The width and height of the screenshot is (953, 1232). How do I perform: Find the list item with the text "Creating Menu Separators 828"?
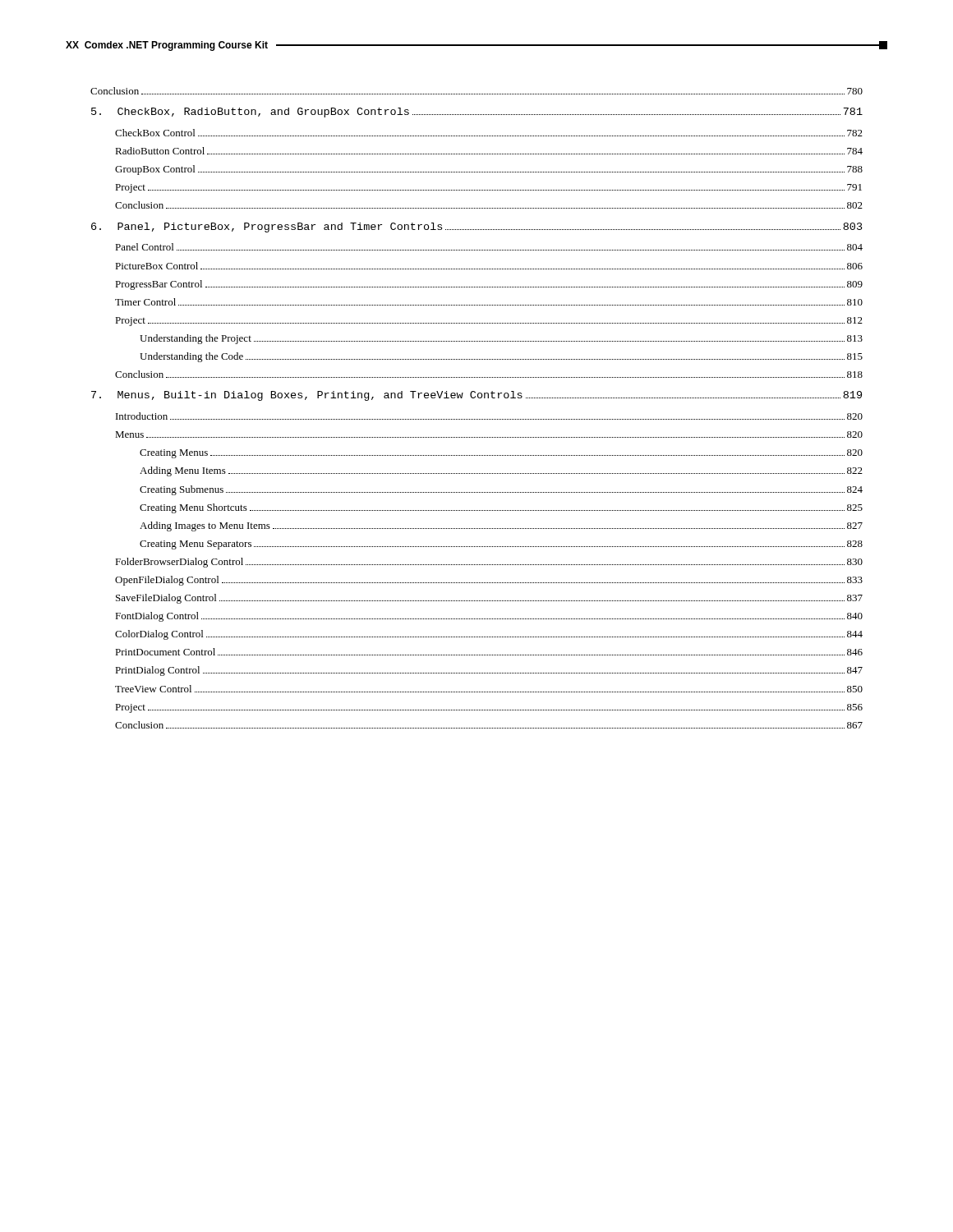(501, 544)
